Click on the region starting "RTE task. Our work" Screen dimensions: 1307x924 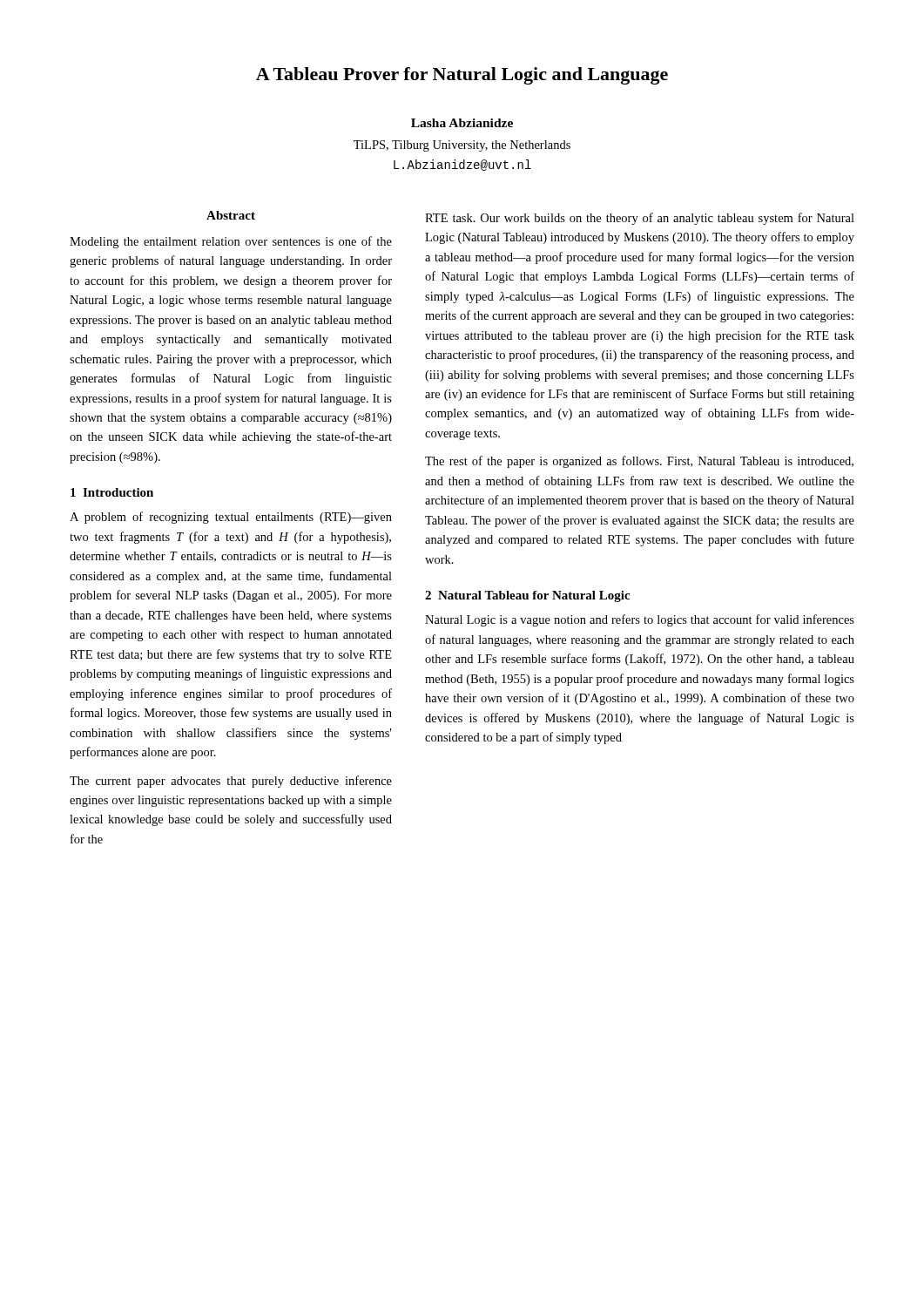coord(640,325)
